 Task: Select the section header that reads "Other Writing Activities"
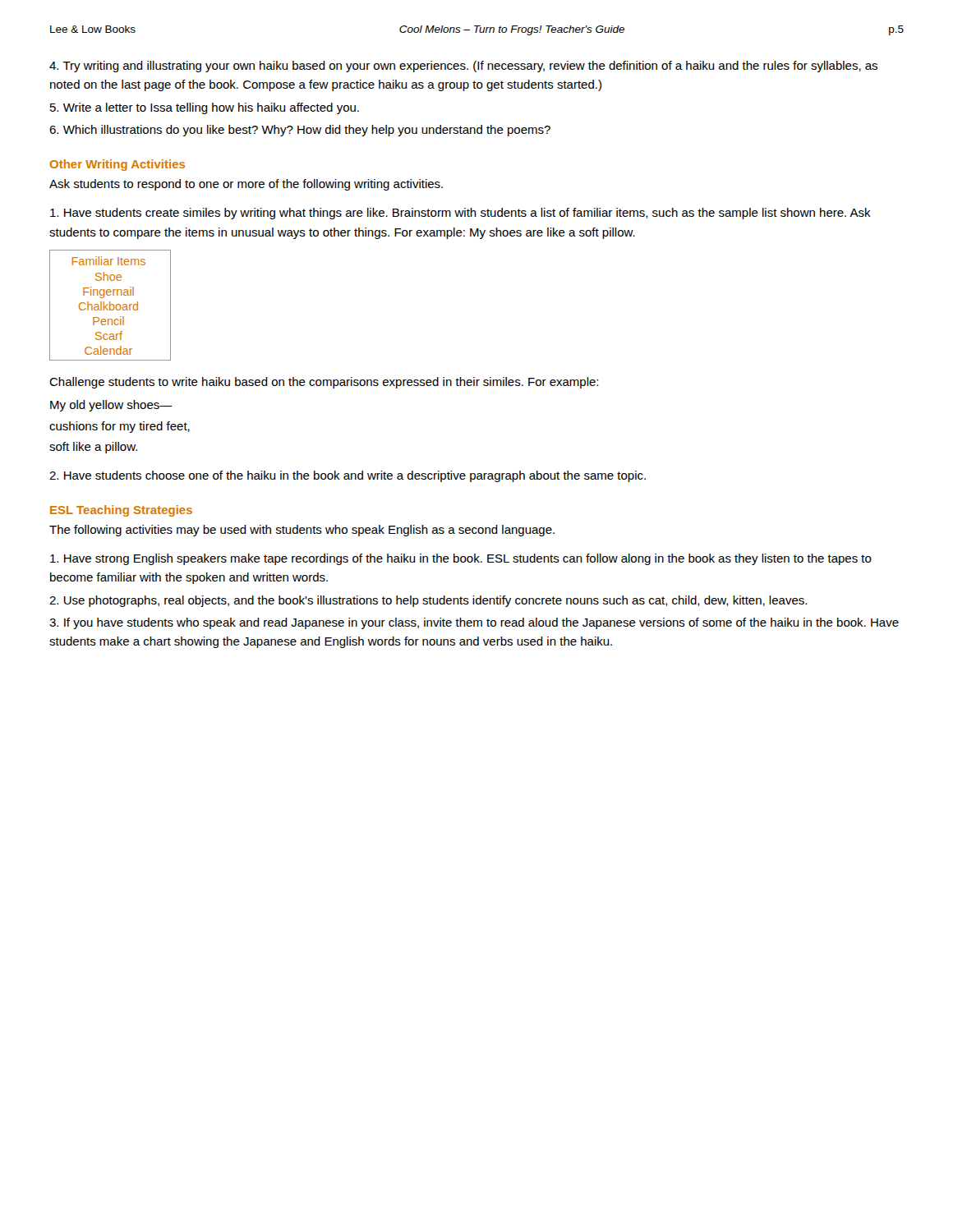click(117, 164)
